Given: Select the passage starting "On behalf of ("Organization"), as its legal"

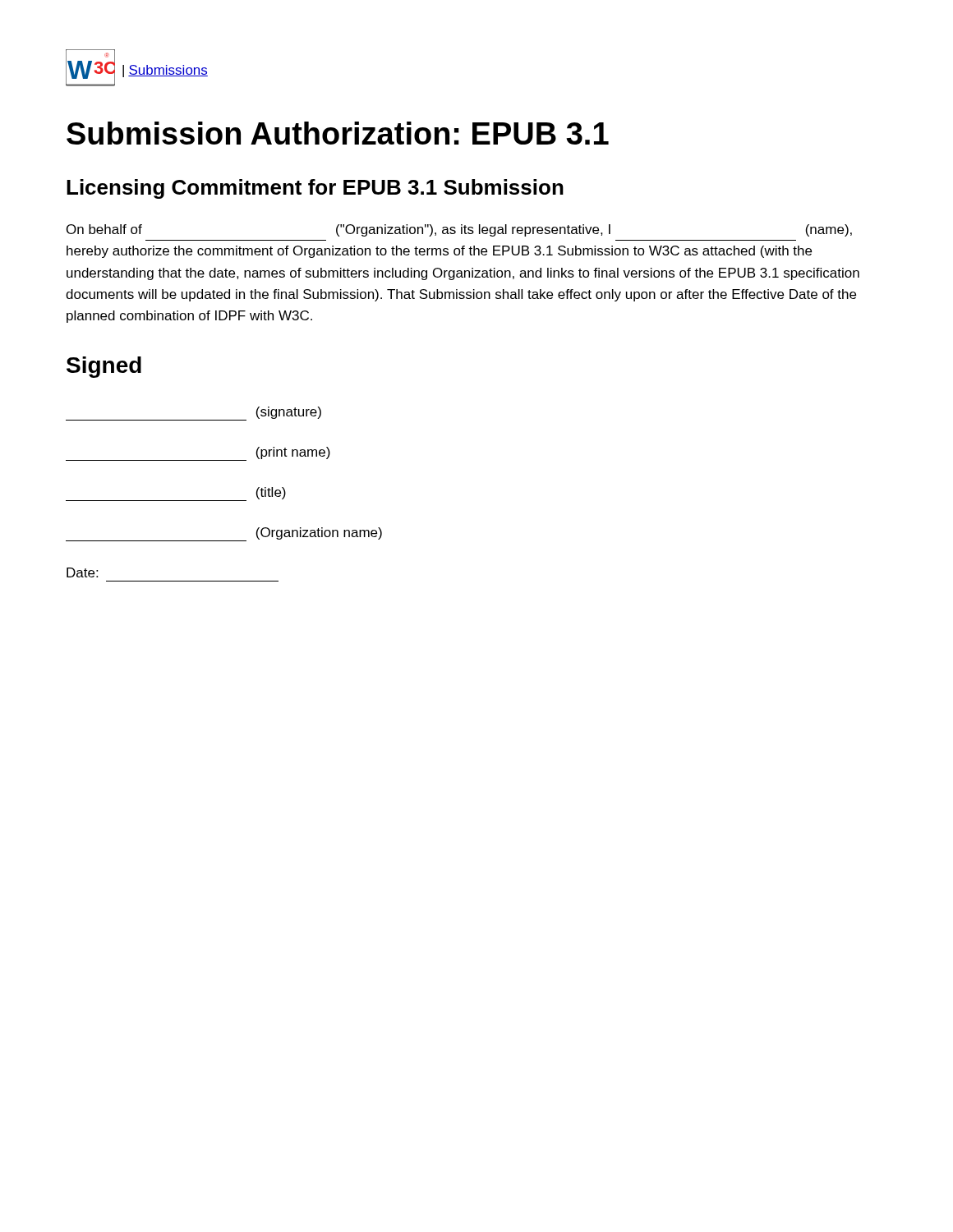Looking at the screenshot, I should 463,271.
